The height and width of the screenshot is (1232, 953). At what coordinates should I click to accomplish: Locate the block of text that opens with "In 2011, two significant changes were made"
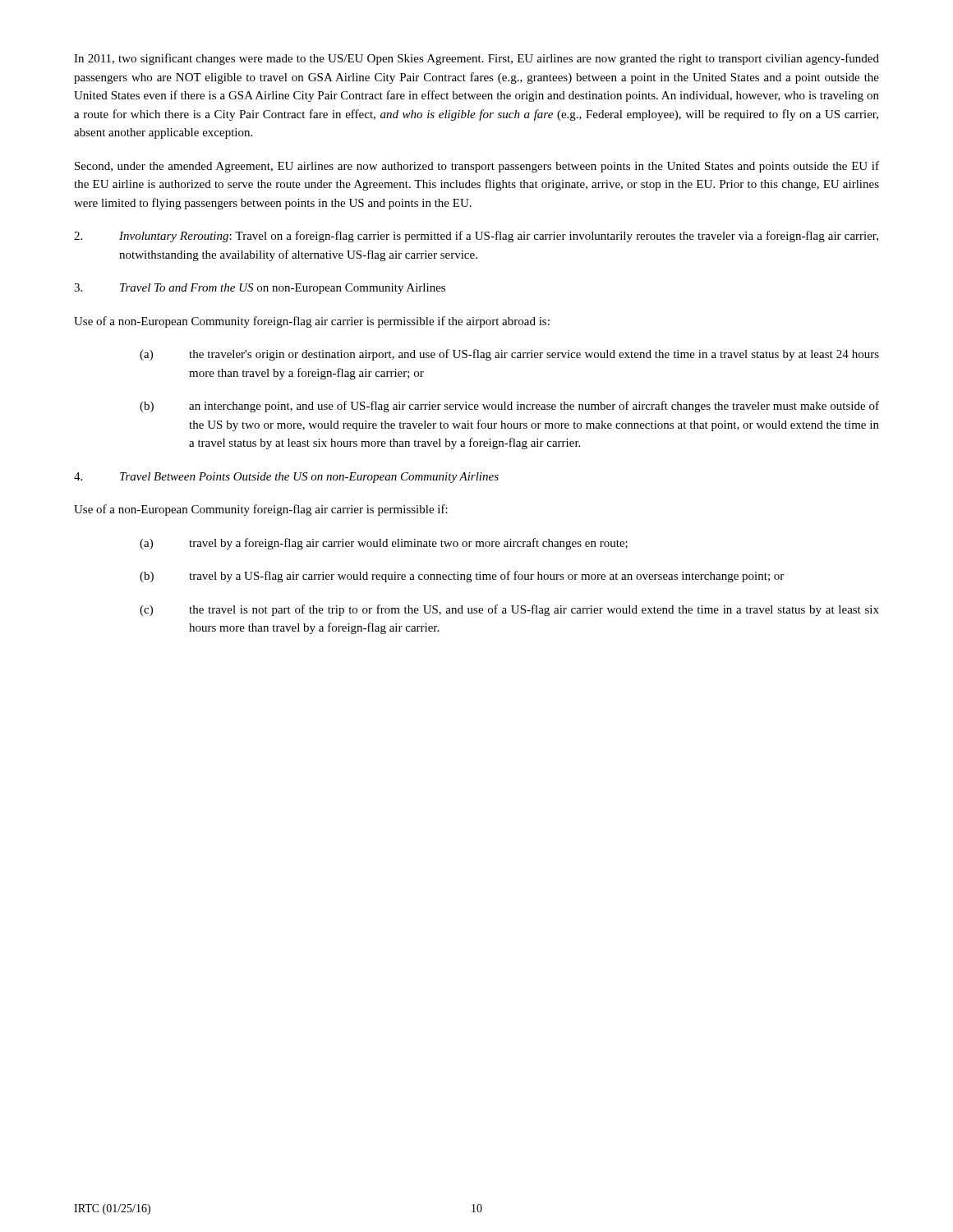click(476, 95)
